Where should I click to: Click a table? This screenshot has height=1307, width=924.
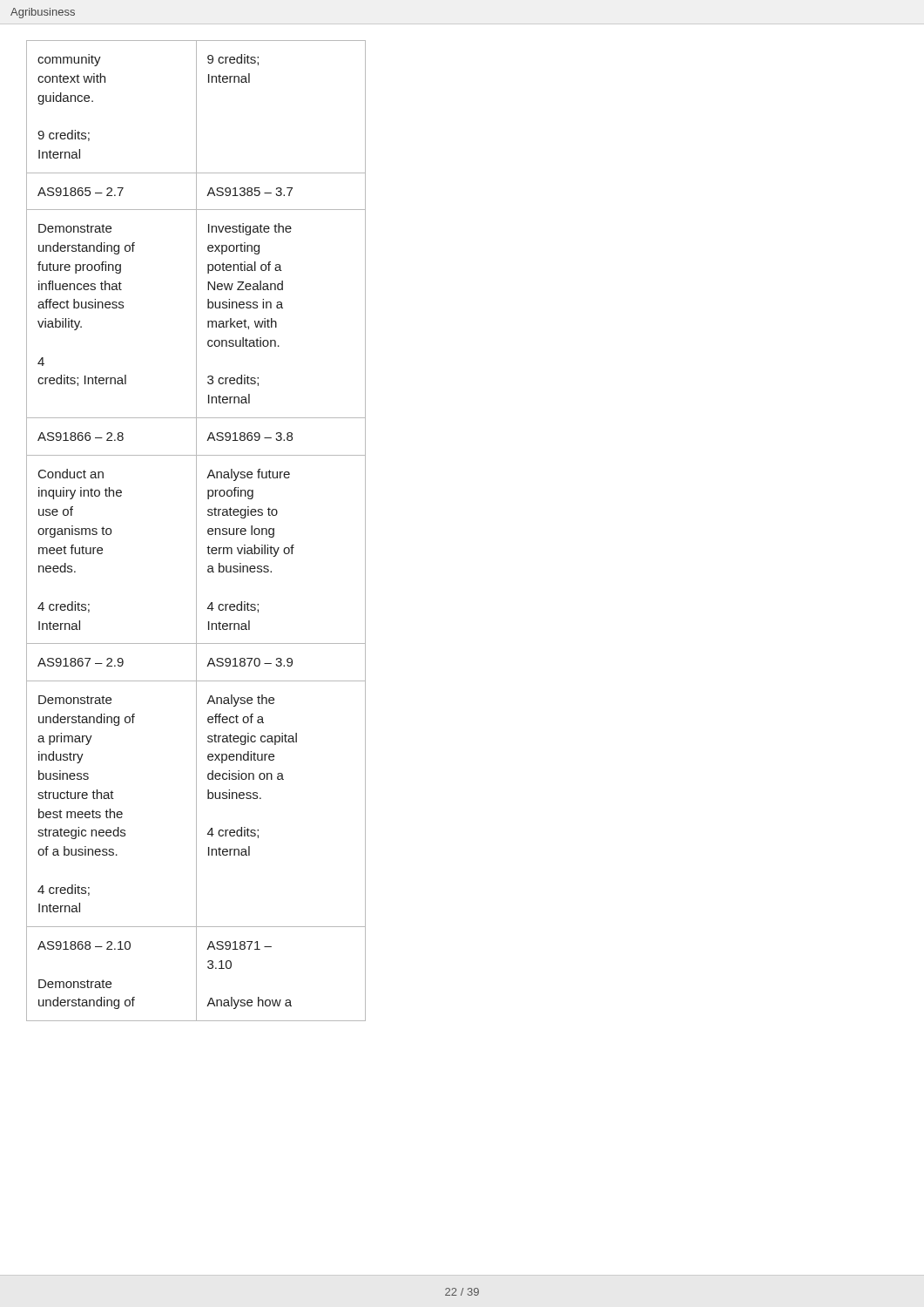coord(462,531)
